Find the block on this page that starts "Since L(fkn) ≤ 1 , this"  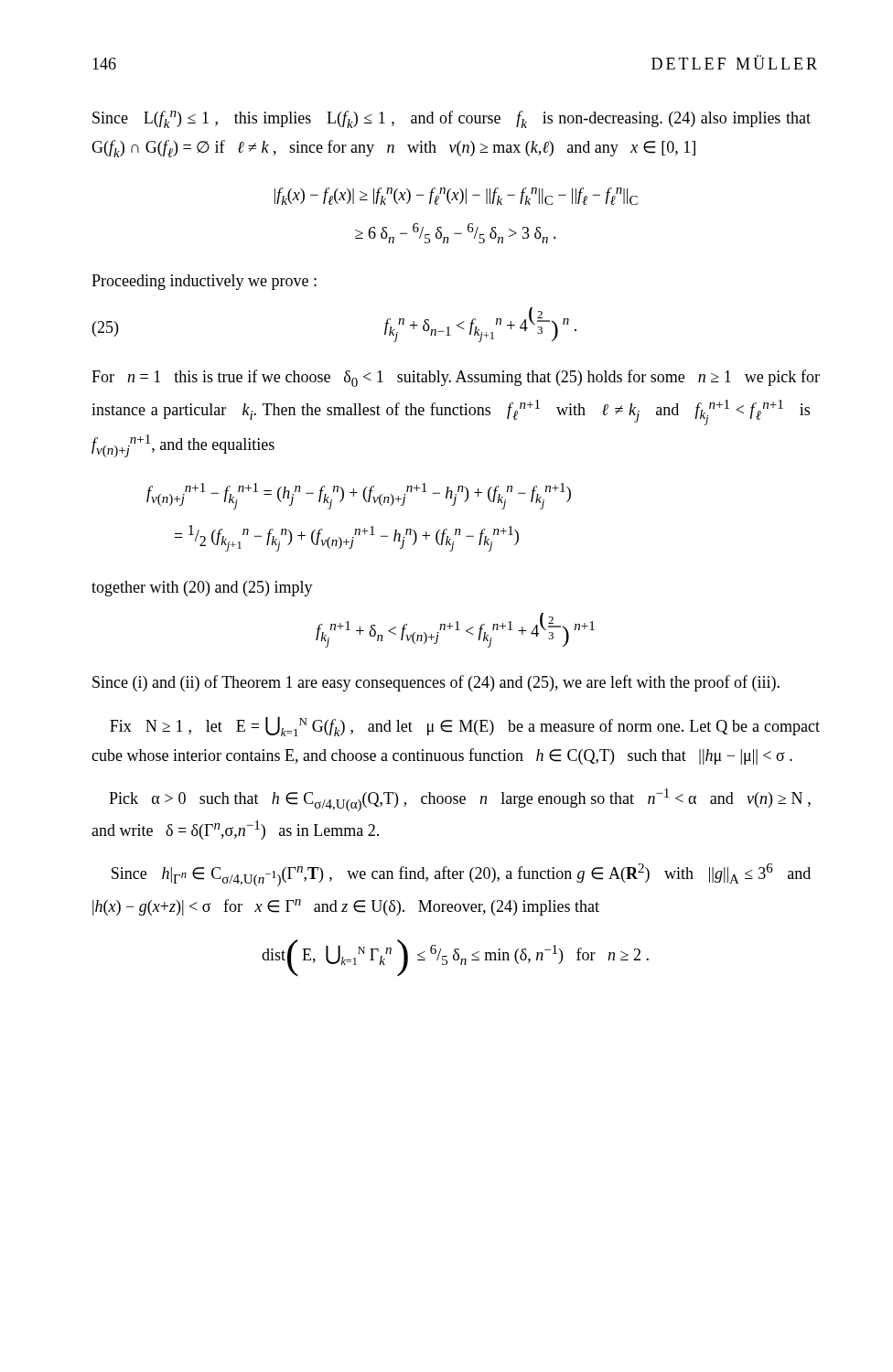click(x=456, y=132)
